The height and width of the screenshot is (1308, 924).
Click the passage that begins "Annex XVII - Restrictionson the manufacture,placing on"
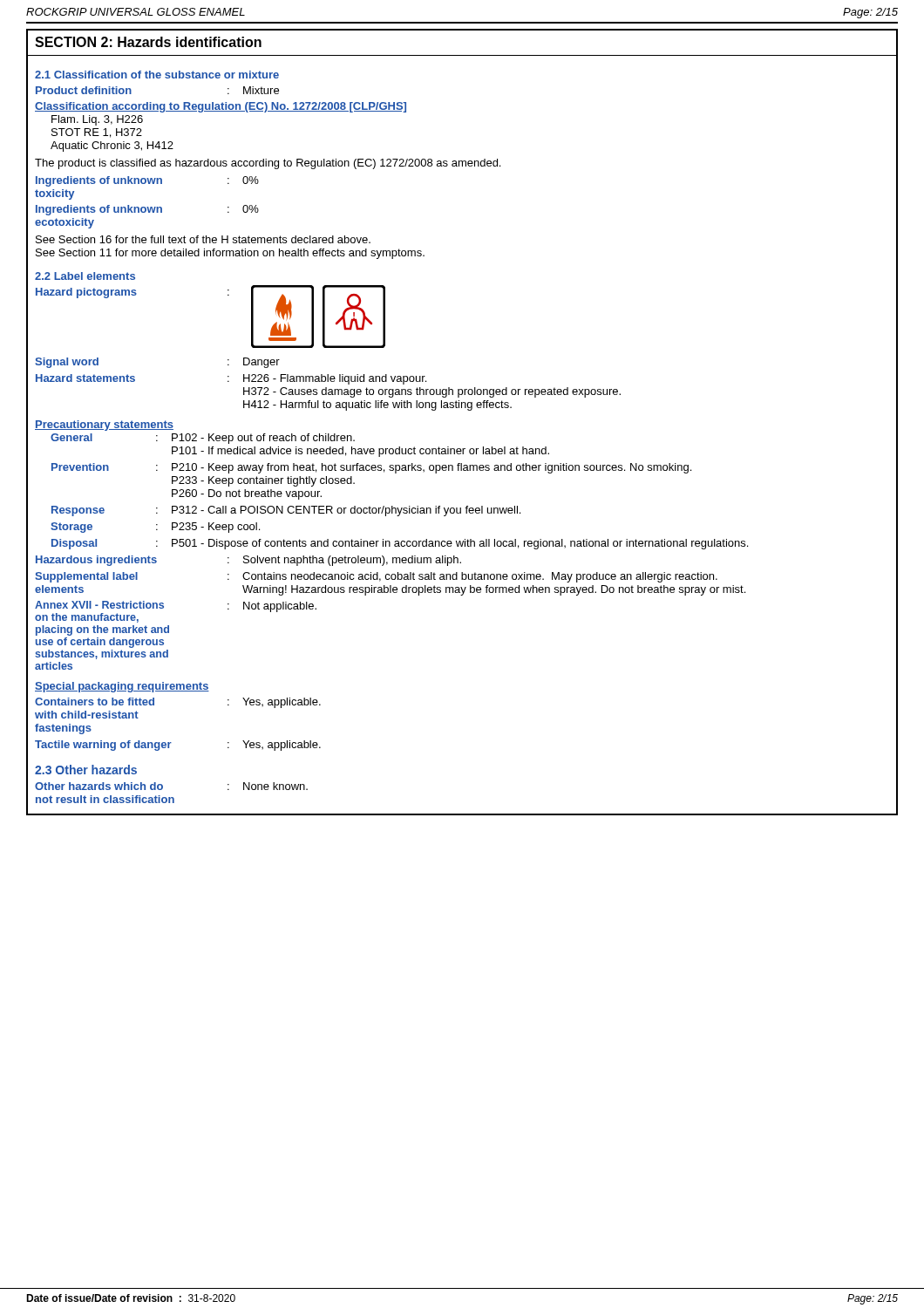click(x=82, y=608)
